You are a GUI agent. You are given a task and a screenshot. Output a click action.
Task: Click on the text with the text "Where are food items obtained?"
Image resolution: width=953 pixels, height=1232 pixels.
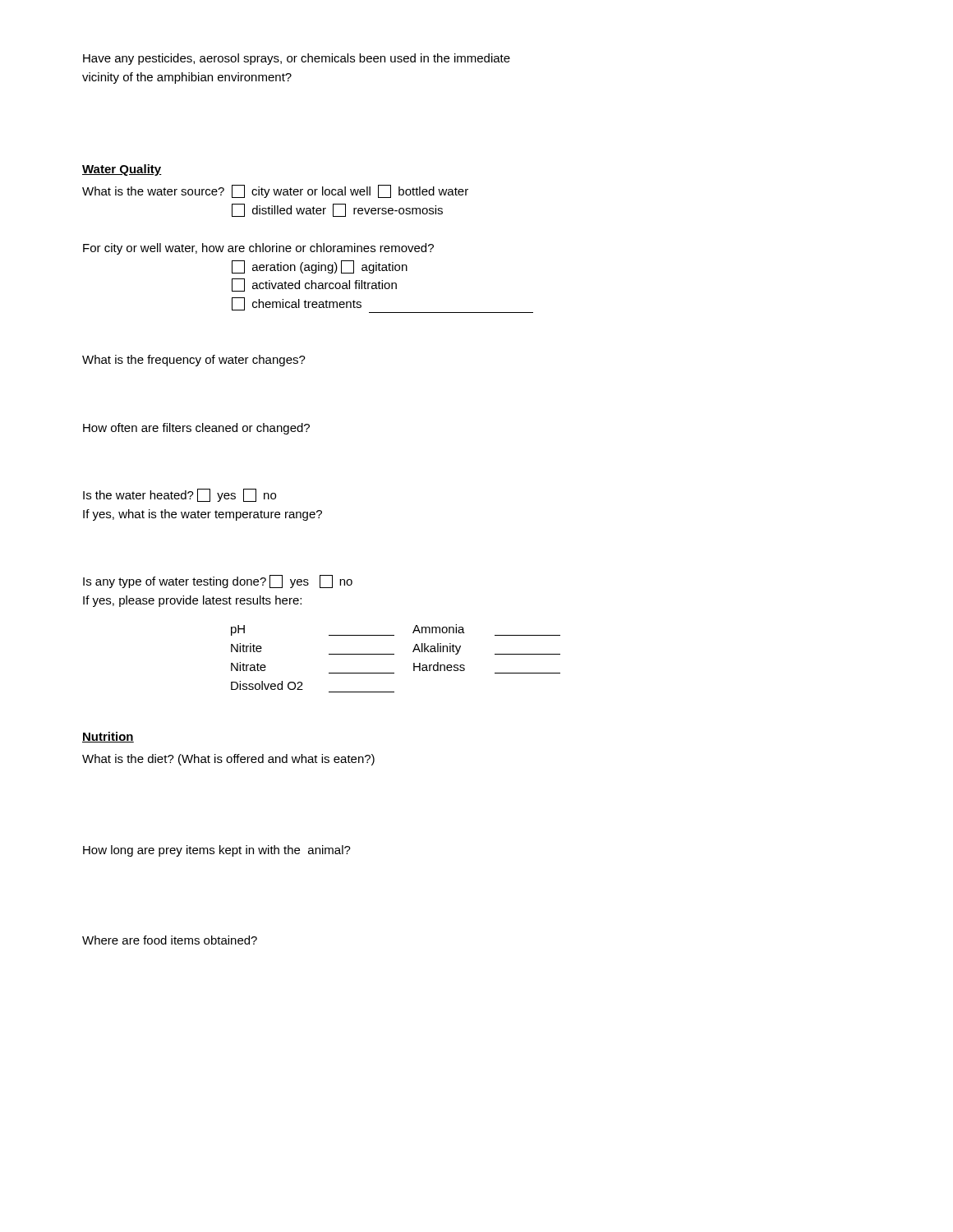[170, 940]
